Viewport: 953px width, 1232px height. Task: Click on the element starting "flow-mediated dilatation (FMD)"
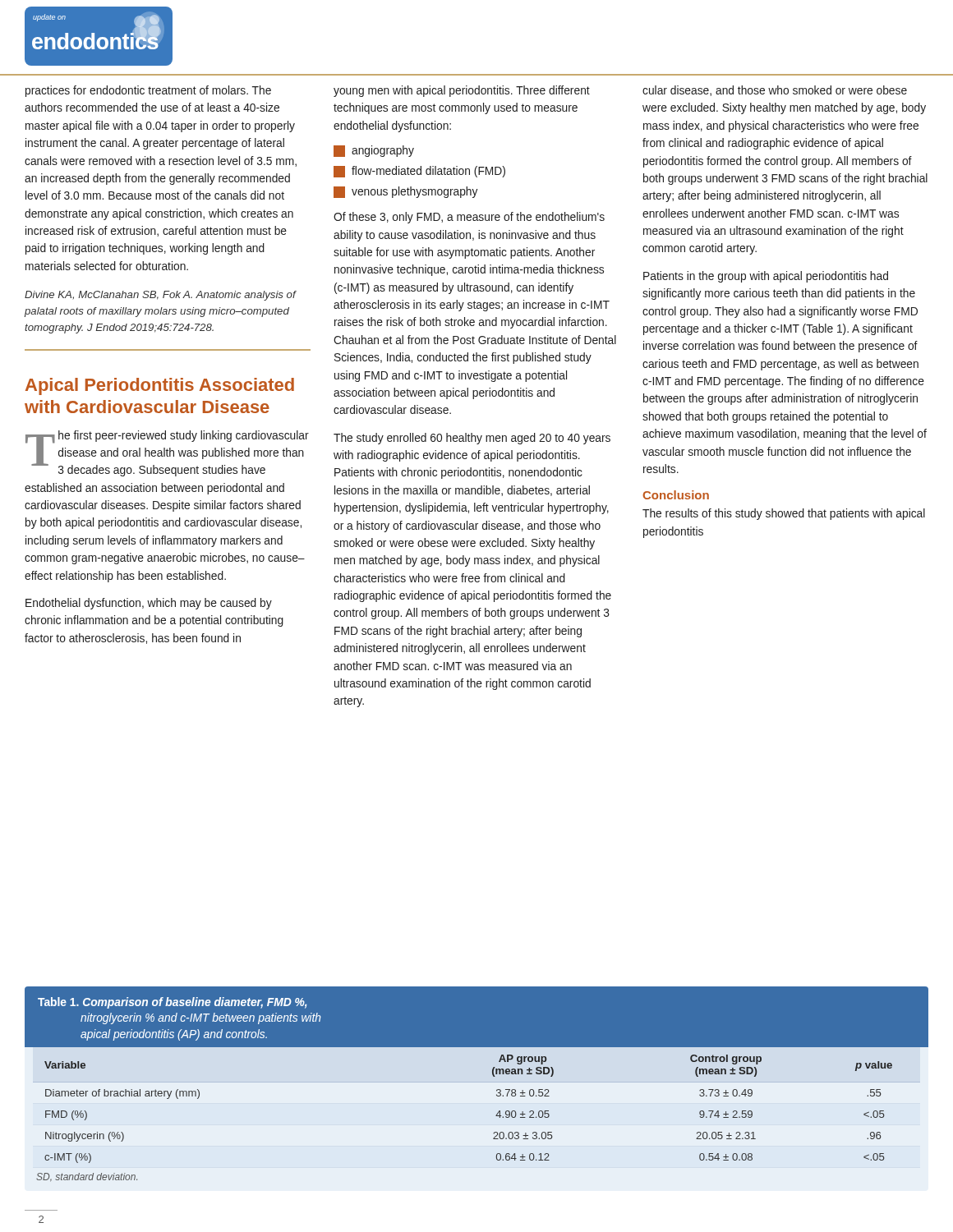click(x=420, y=172)
